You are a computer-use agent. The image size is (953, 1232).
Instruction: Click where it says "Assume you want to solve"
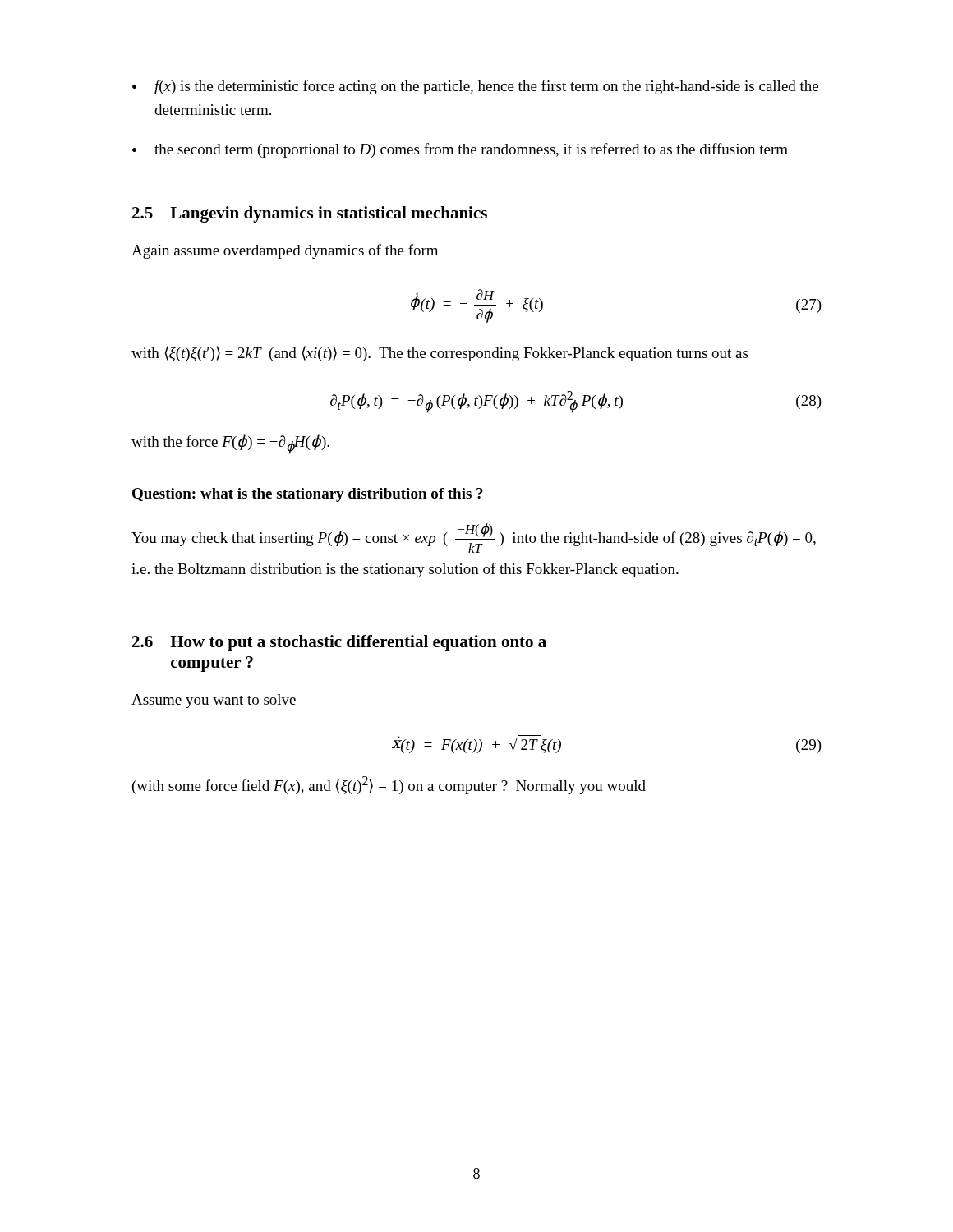click(214, 699)
